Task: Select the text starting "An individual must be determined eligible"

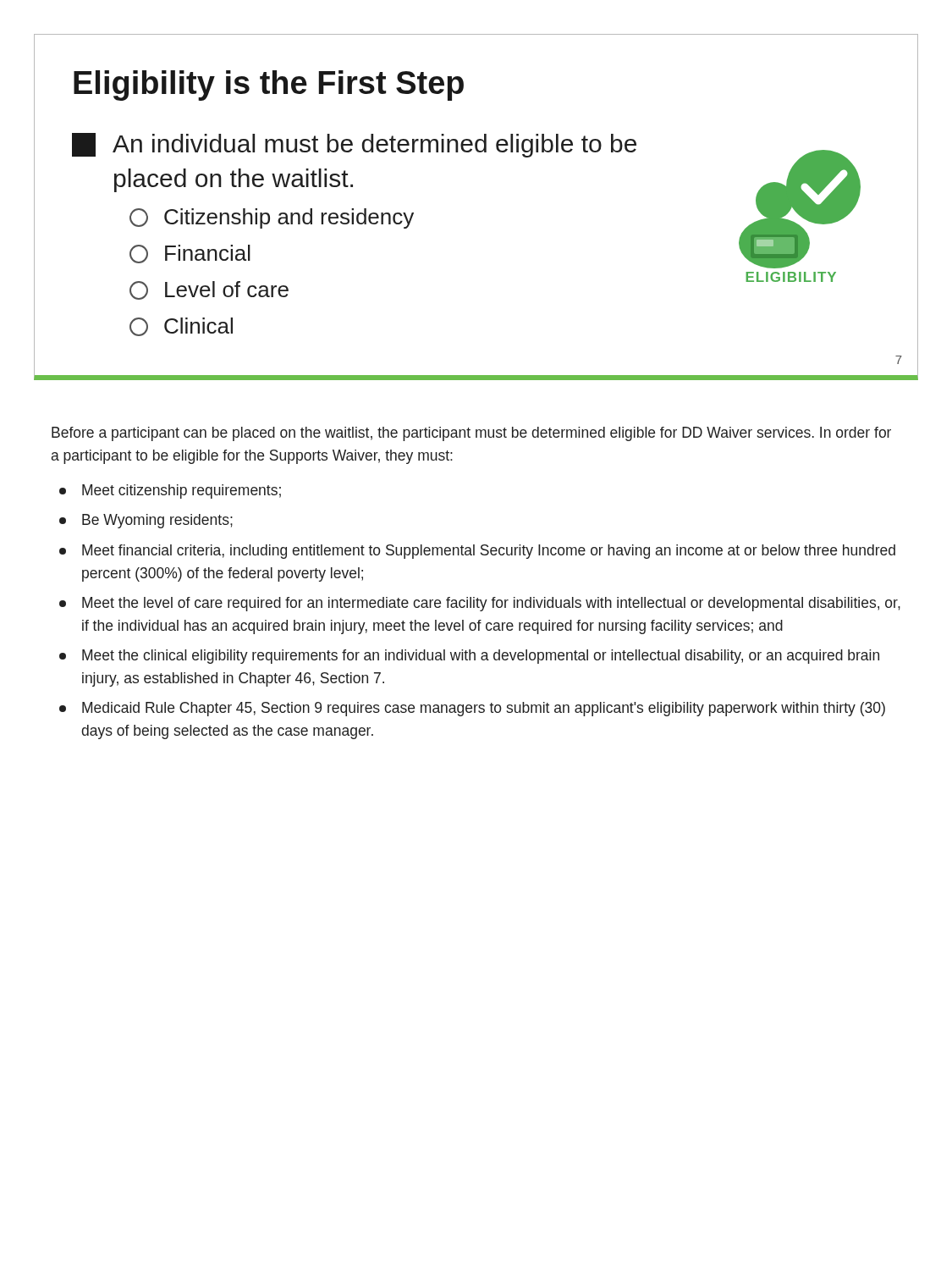Action: tap(355, 161)
